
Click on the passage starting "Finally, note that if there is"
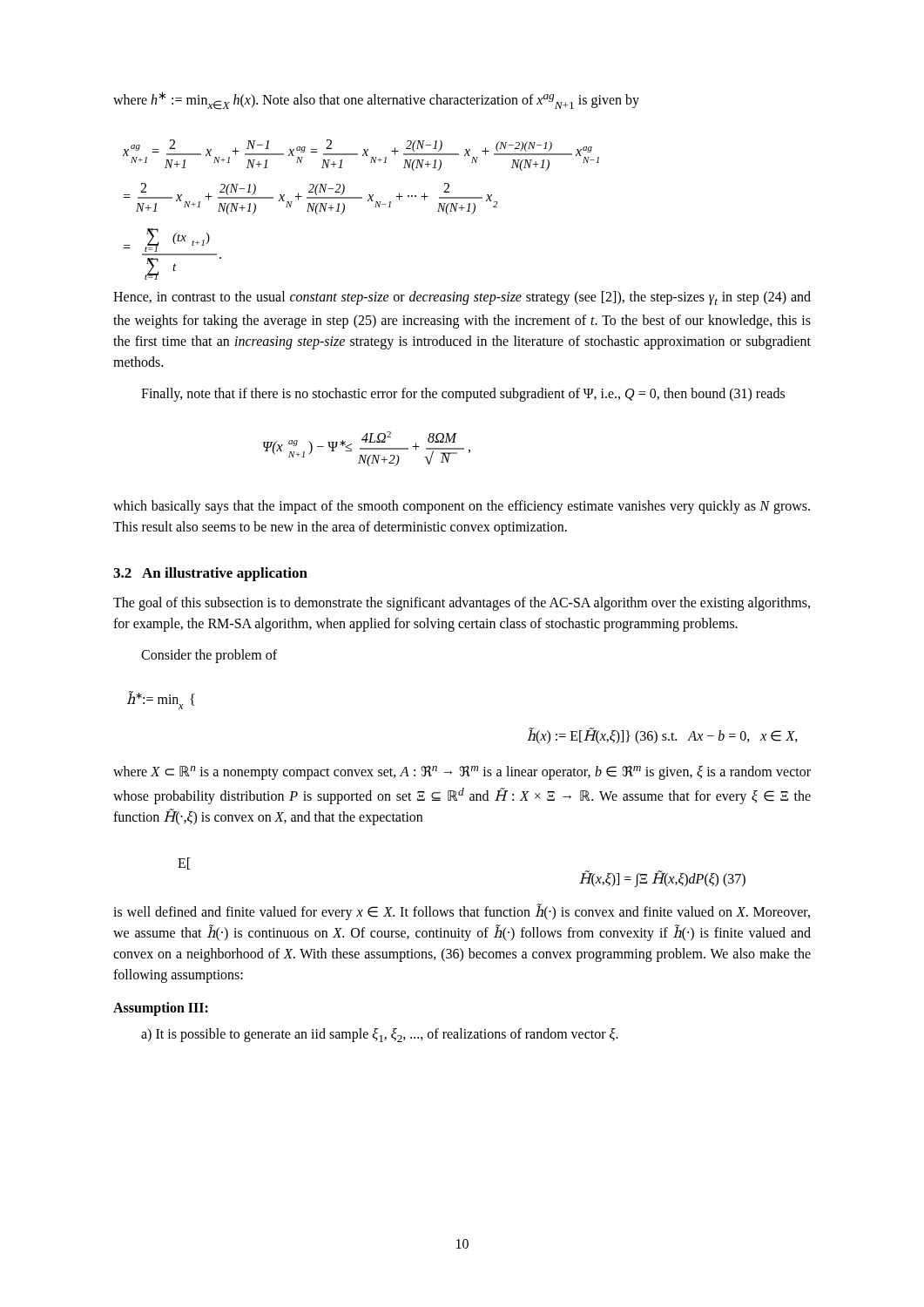[x=462, y=394]
